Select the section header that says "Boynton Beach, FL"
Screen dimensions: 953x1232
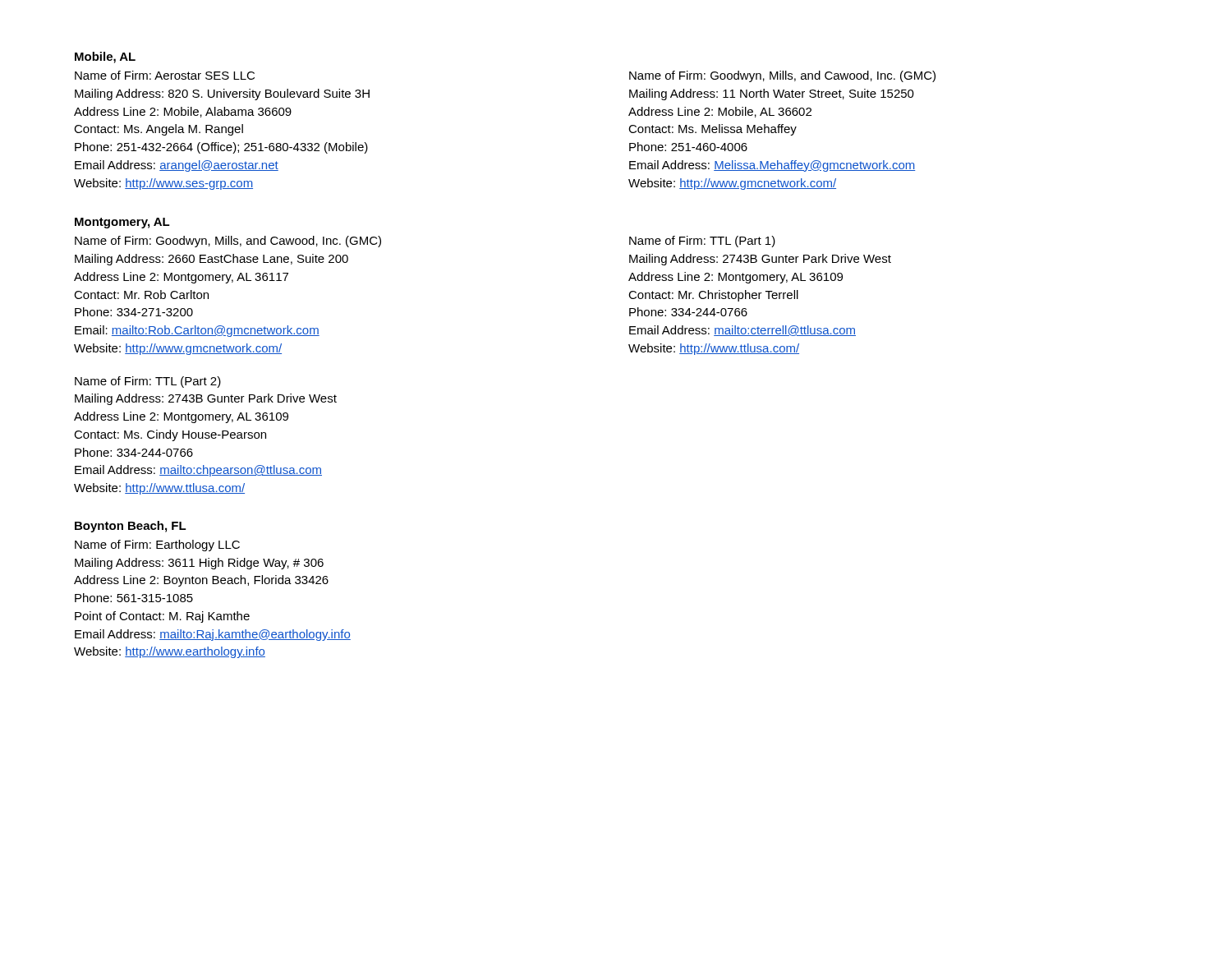(130, 525)
